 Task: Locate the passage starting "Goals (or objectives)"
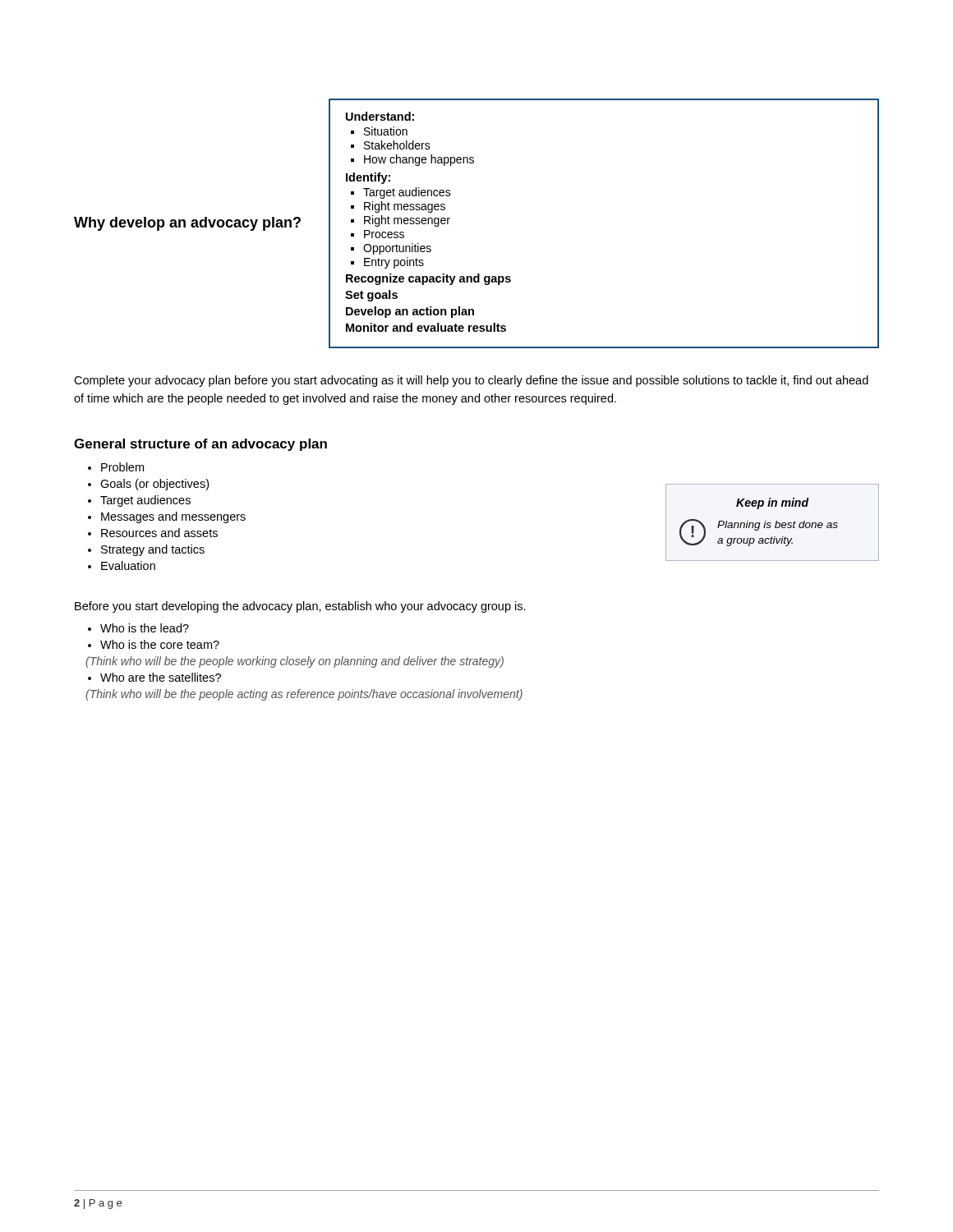pyautogui.click(x=155, y=484)
